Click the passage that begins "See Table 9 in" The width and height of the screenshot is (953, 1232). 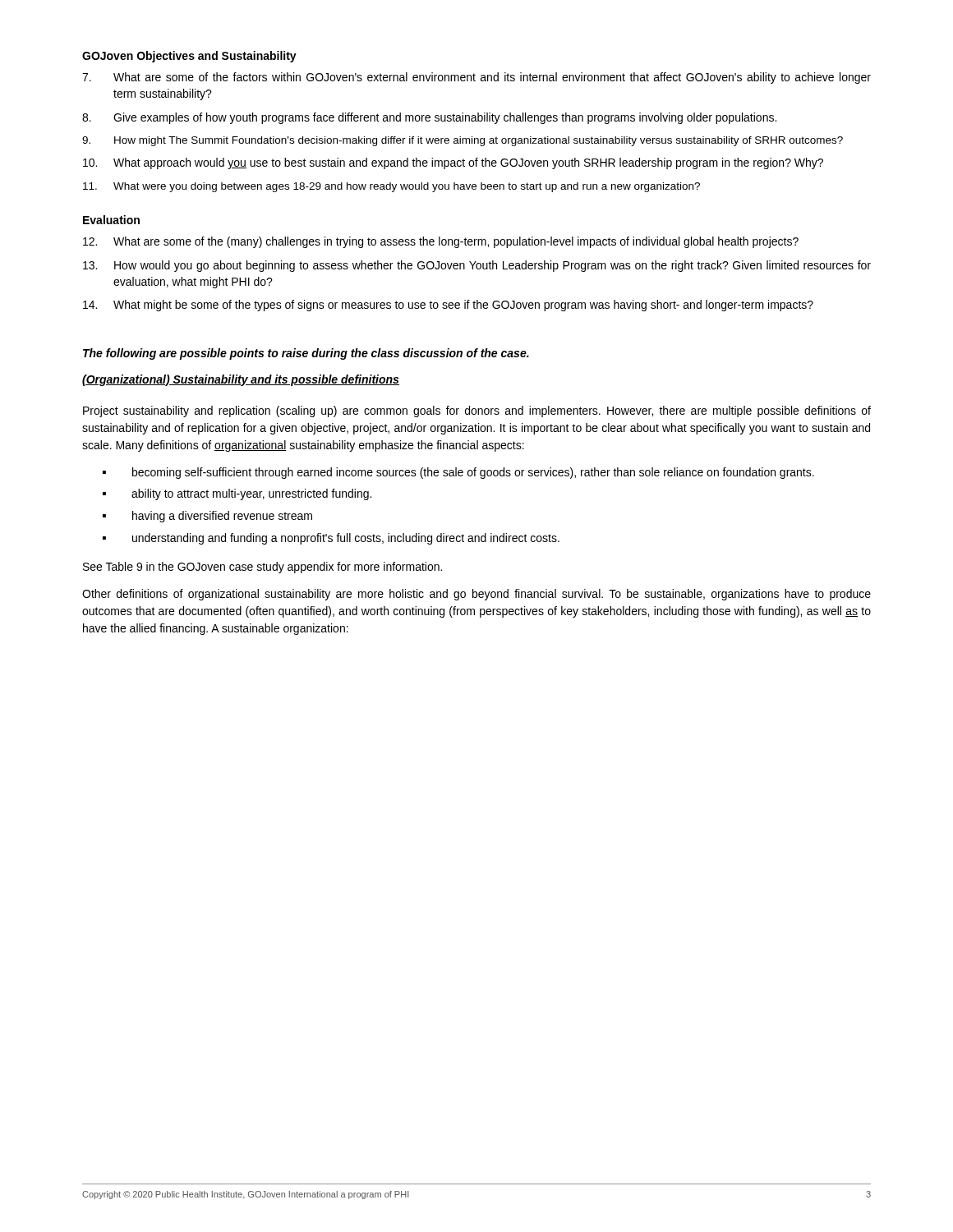(x=263, y=566)
